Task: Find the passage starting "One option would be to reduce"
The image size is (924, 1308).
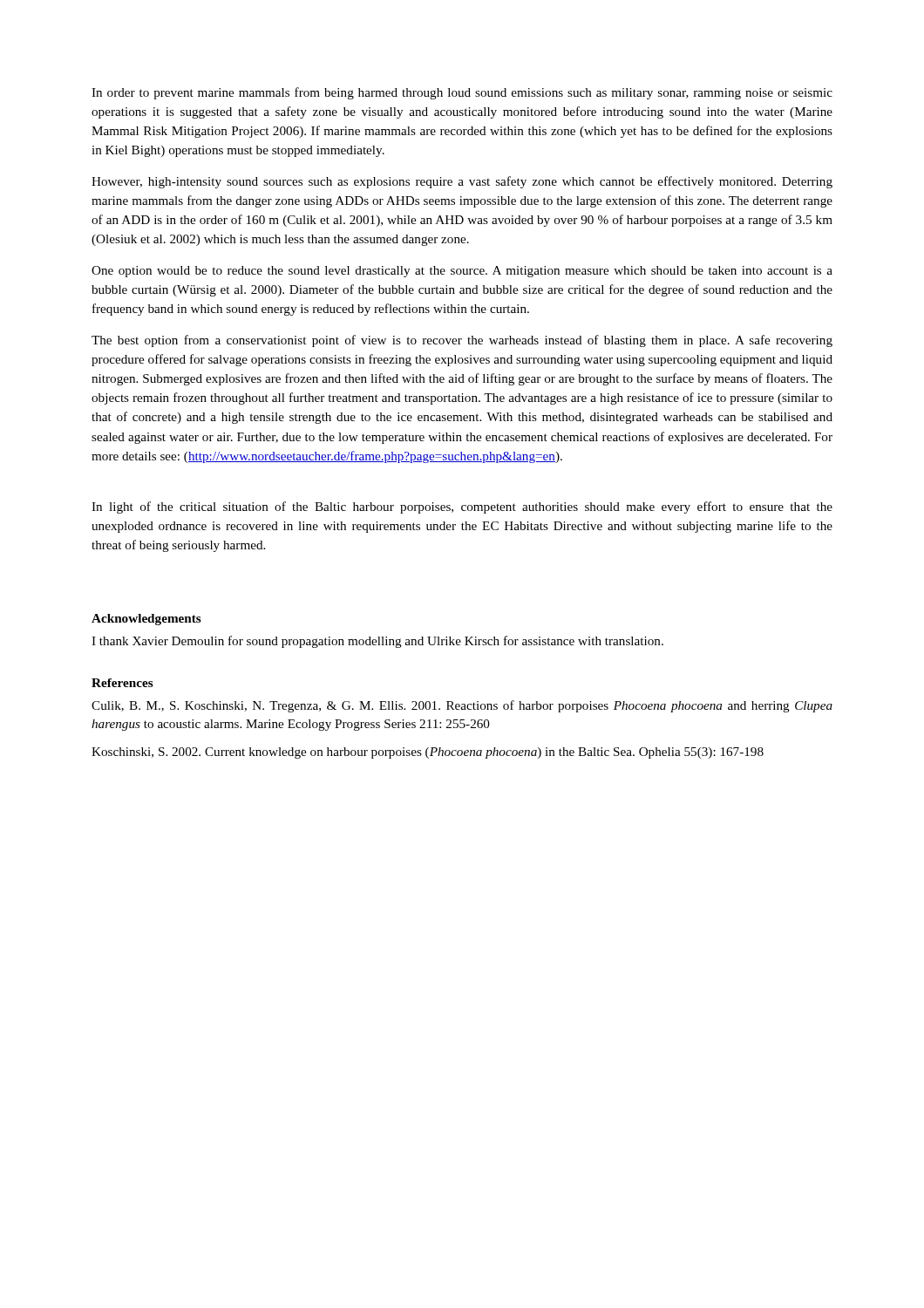Action: tap(462, 289)
